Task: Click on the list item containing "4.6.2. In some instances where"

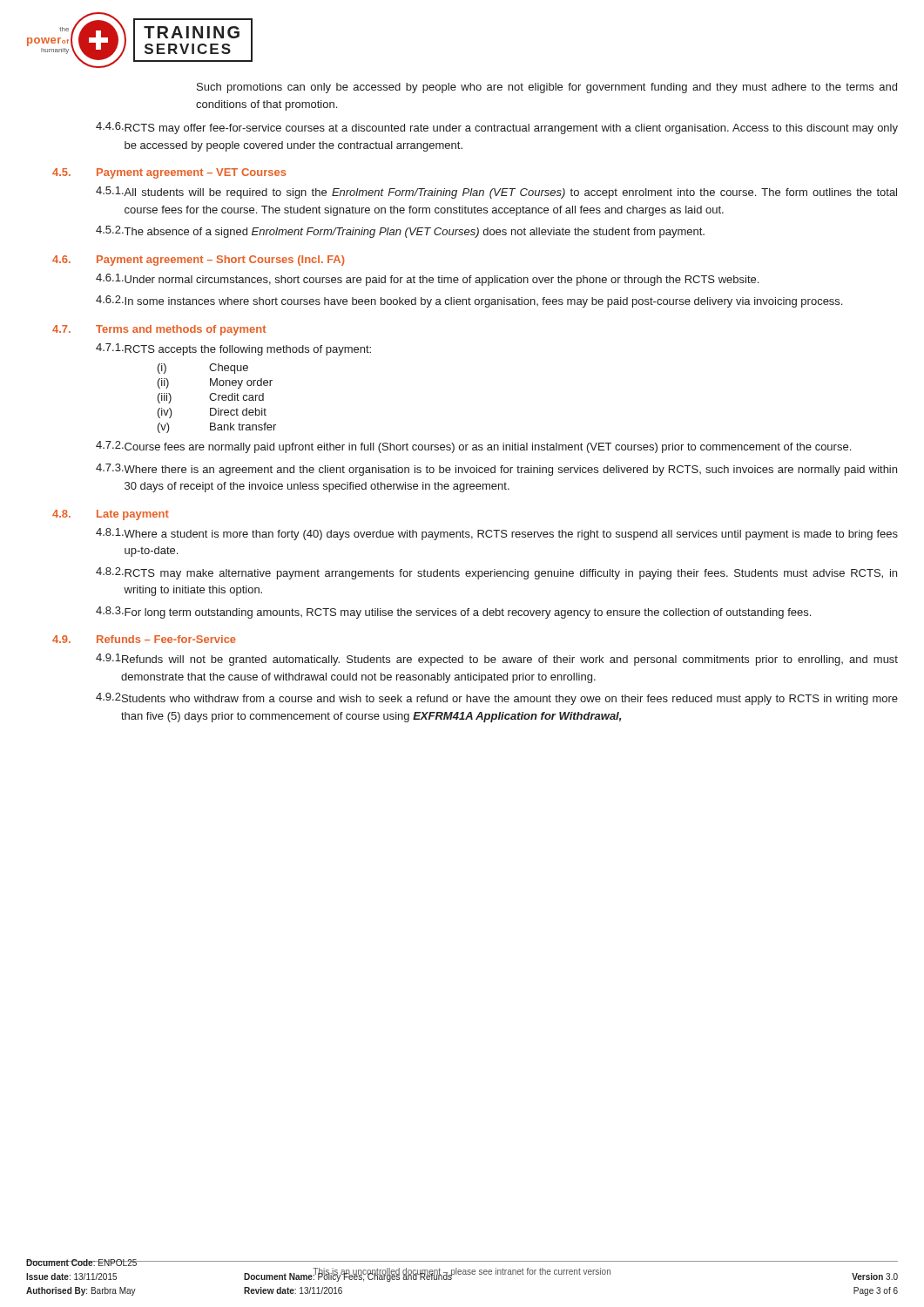Action: pos(462,301)
